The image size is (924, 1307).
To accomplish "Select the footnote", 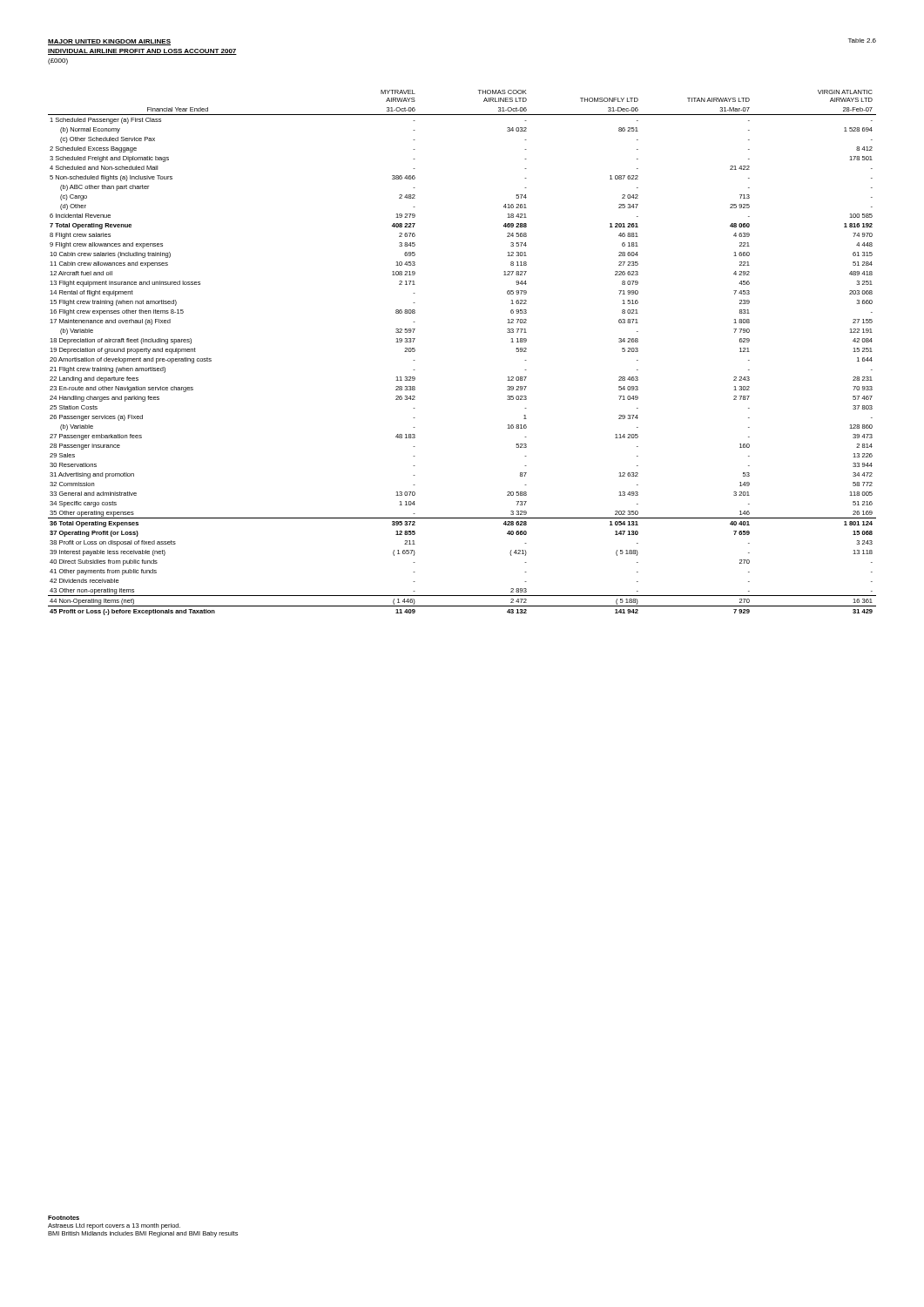I will click(143, 1226).
